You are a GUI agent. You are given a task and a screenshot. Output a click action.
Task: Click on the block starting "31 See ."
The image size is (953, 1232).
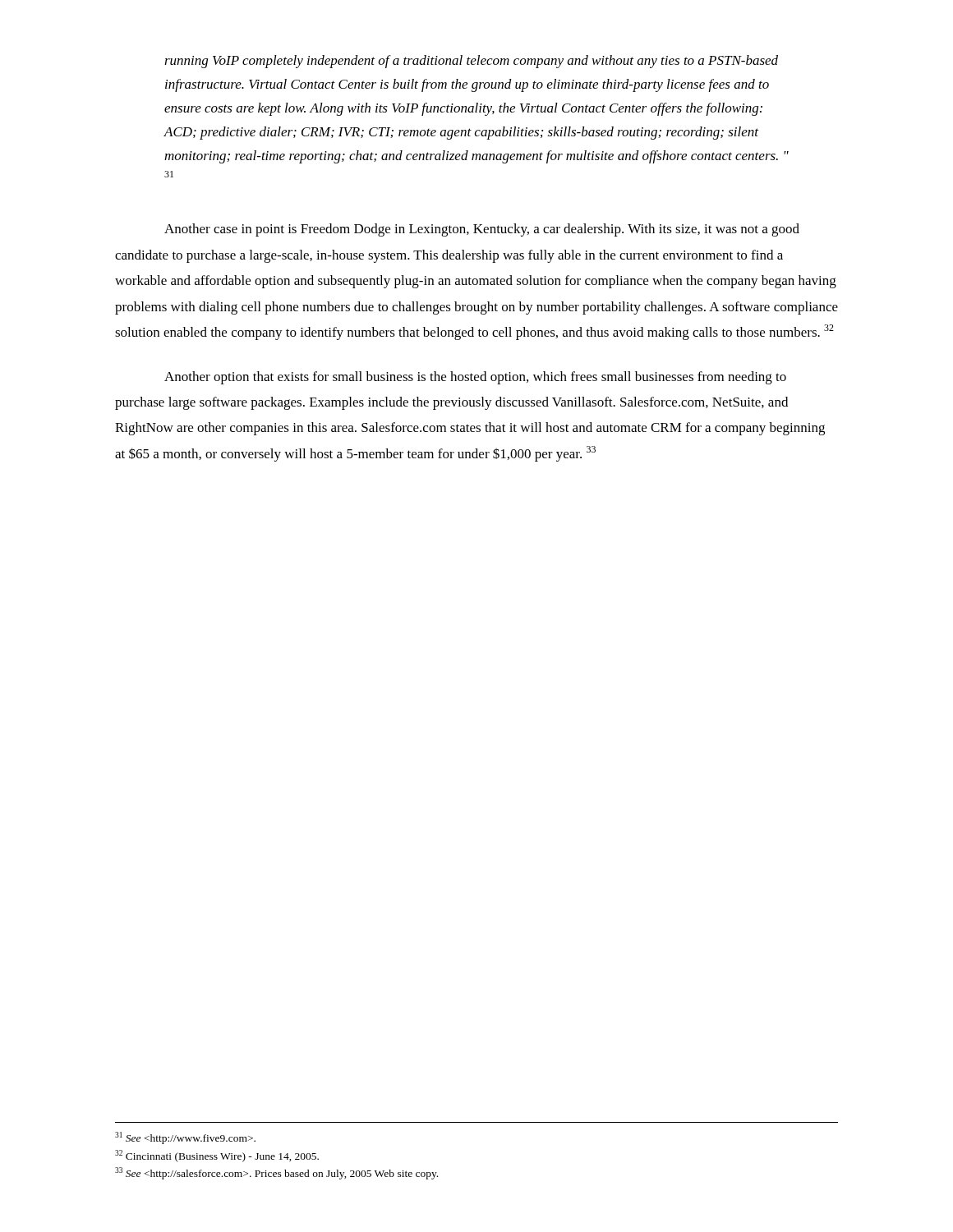(x=186, y=1138)
